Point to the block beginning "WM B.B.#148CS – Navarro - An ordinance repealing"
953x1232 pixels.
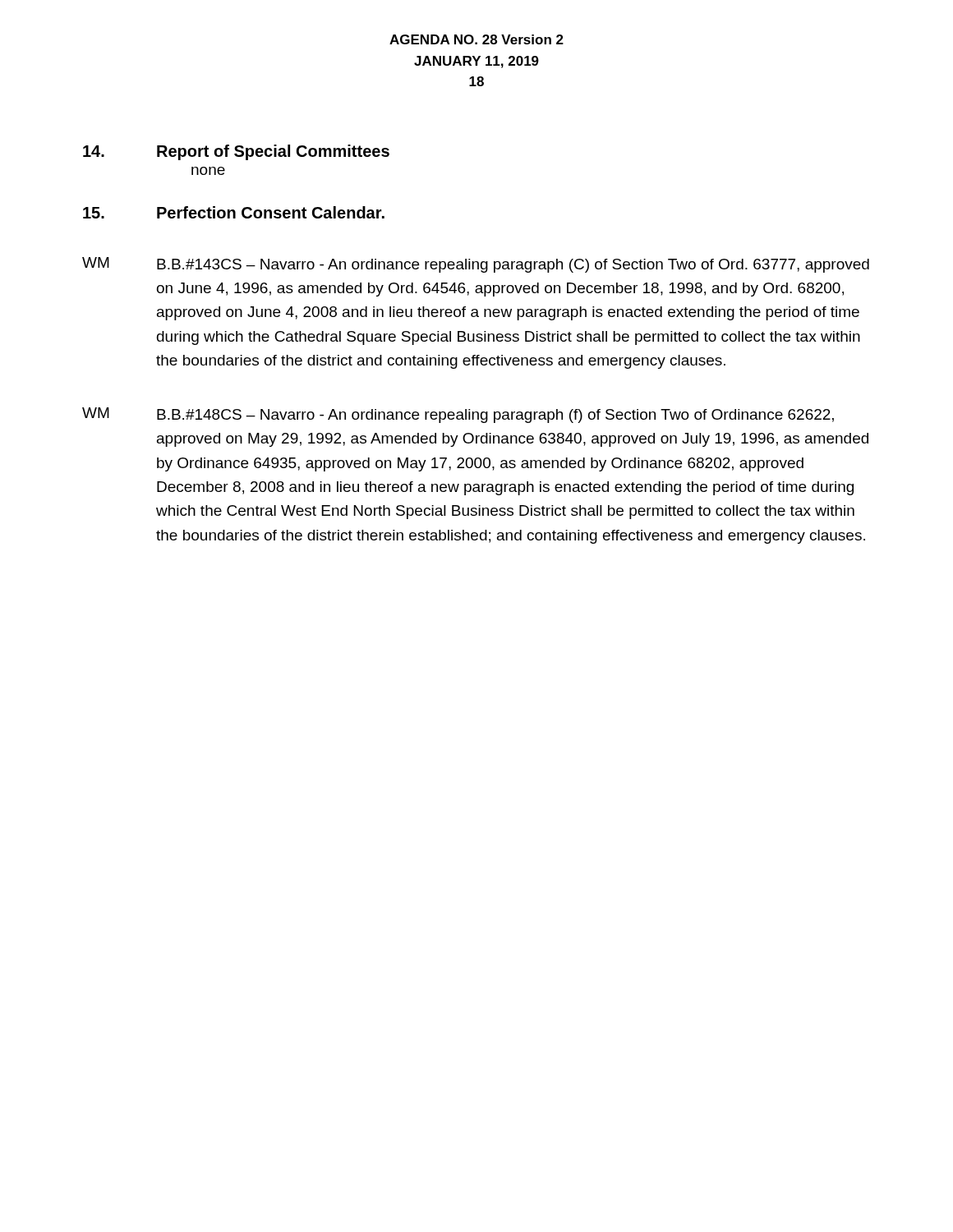pyautogui.click(x=481, y=475)
